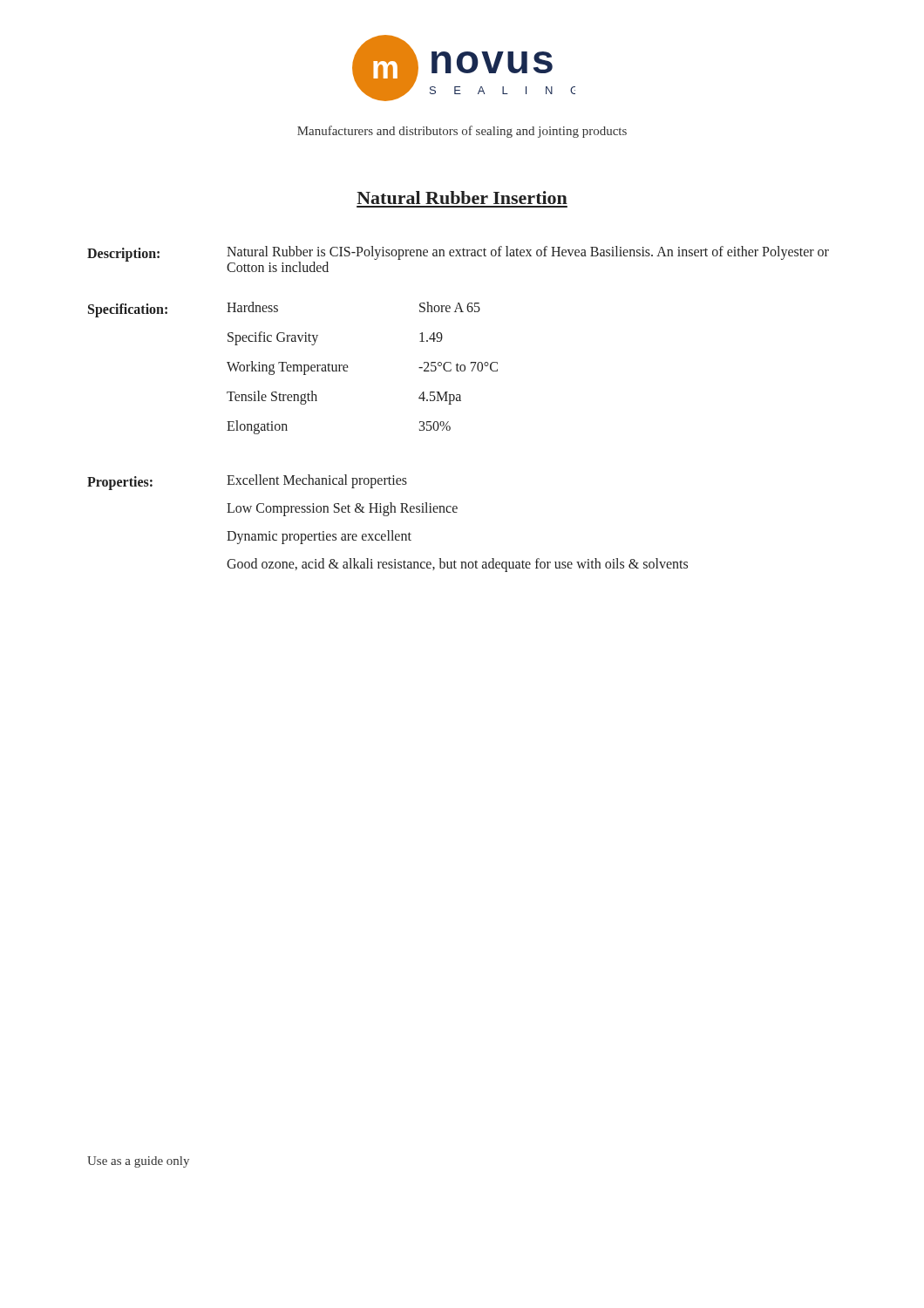Click where it says "Natural Rubber Insertion"

pyautogui.click(x=462, y=198)
